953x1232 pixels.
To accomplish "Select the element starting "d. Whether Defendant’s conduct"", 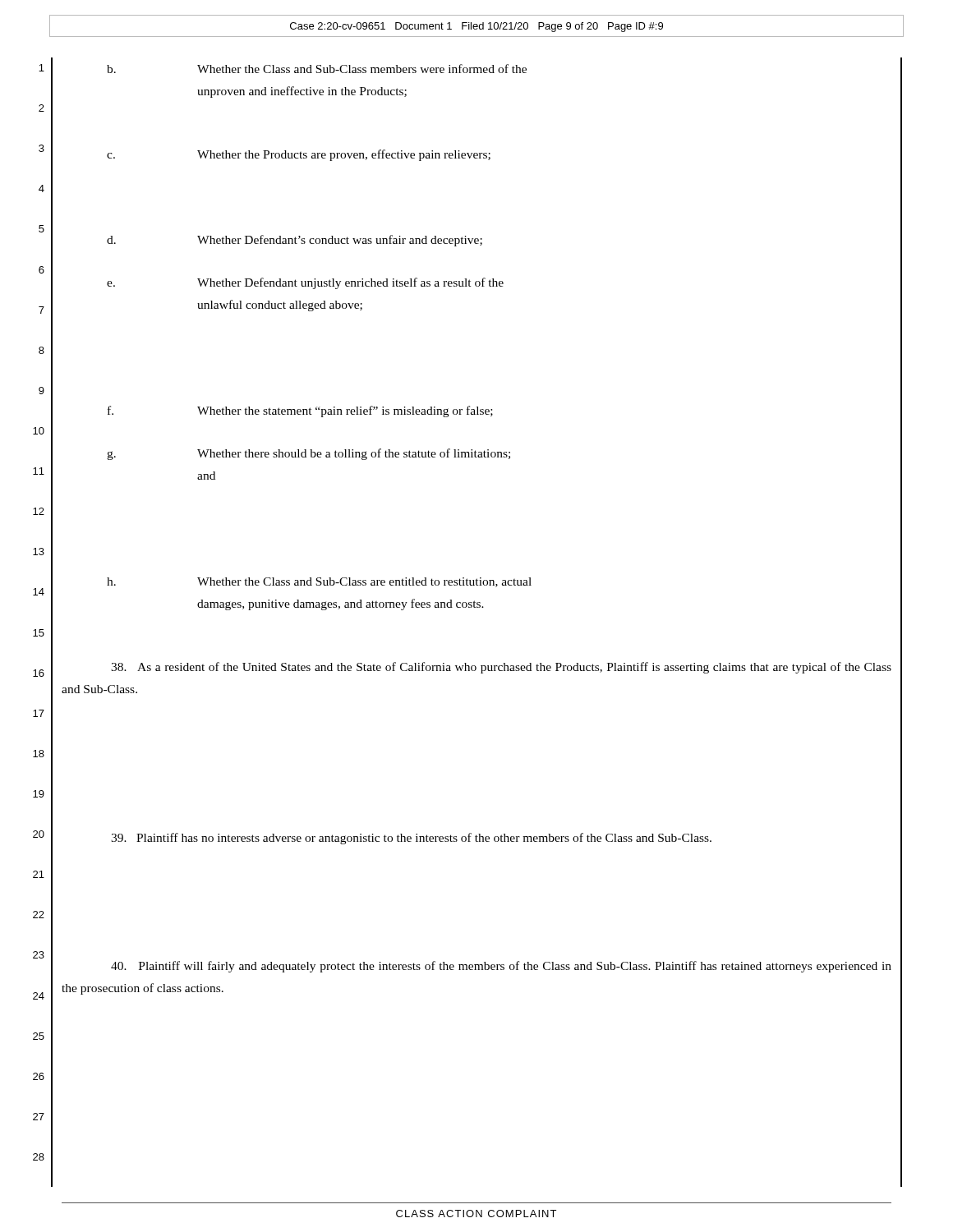I will pos(476,239).
